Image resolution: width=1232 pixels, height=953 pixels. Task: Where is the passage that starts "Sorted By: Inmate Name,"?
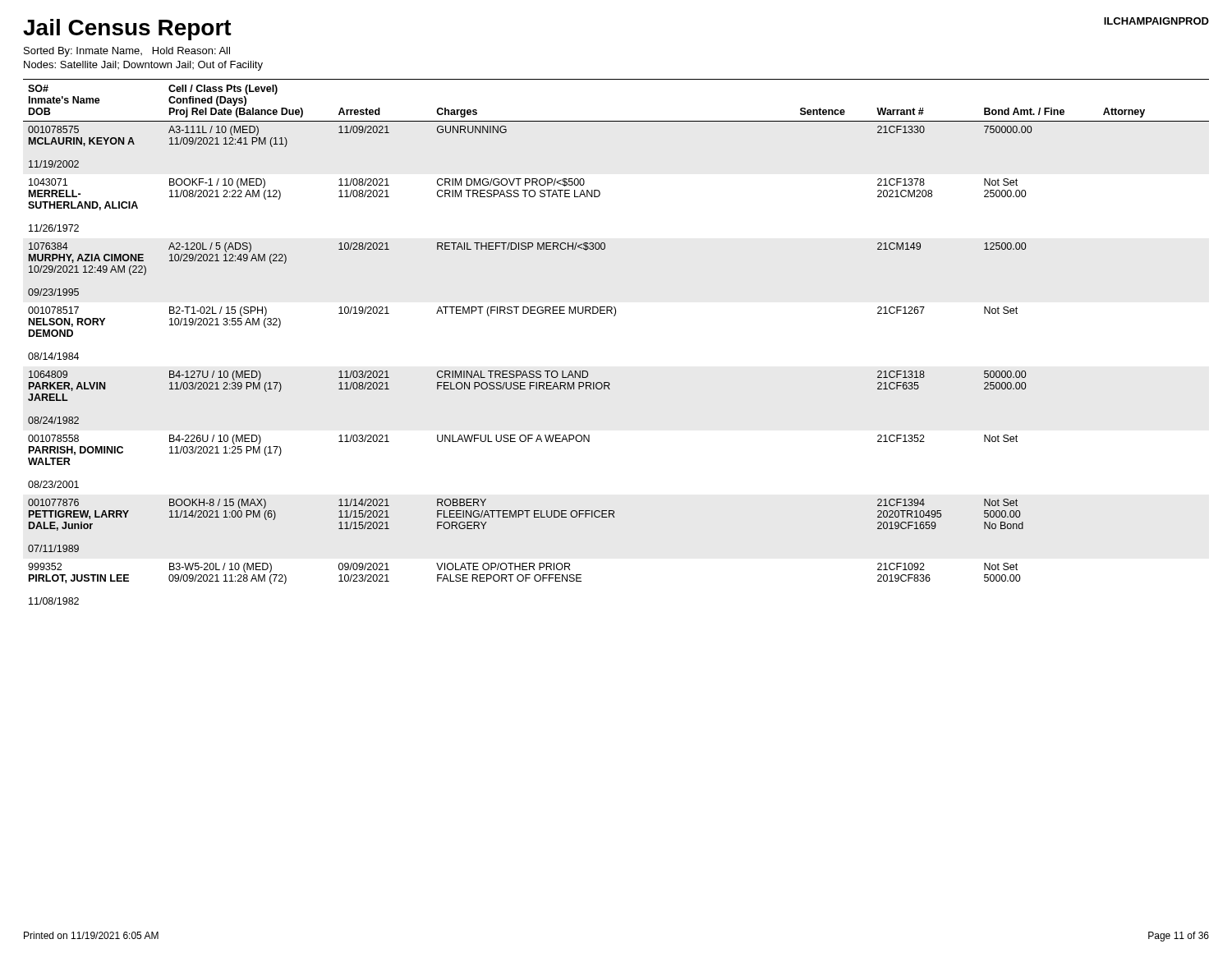click(127, 51)
